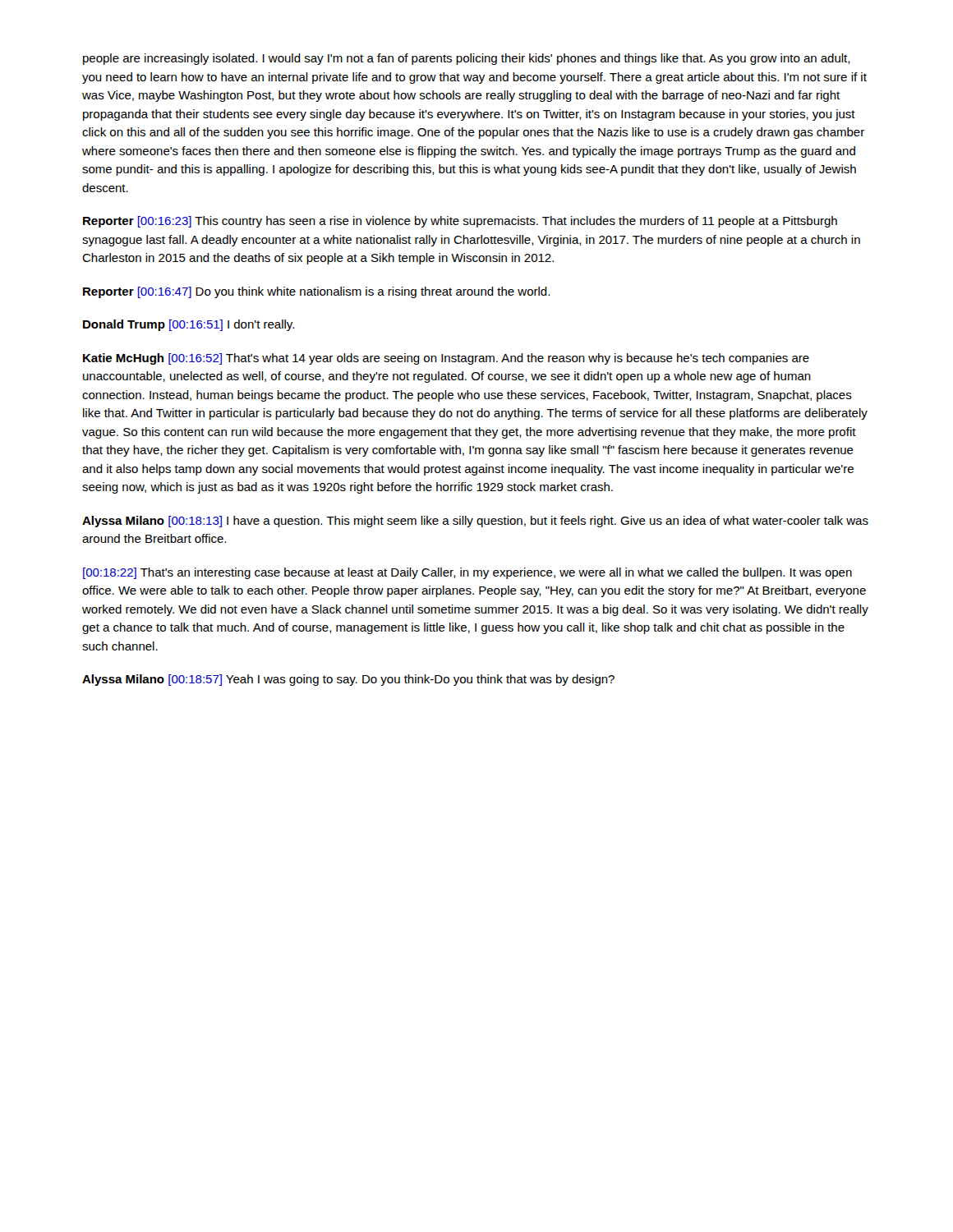
Task: Locate the text block that says "people are increasingly isolated. I would"
Action: click(x=474, y=123)
